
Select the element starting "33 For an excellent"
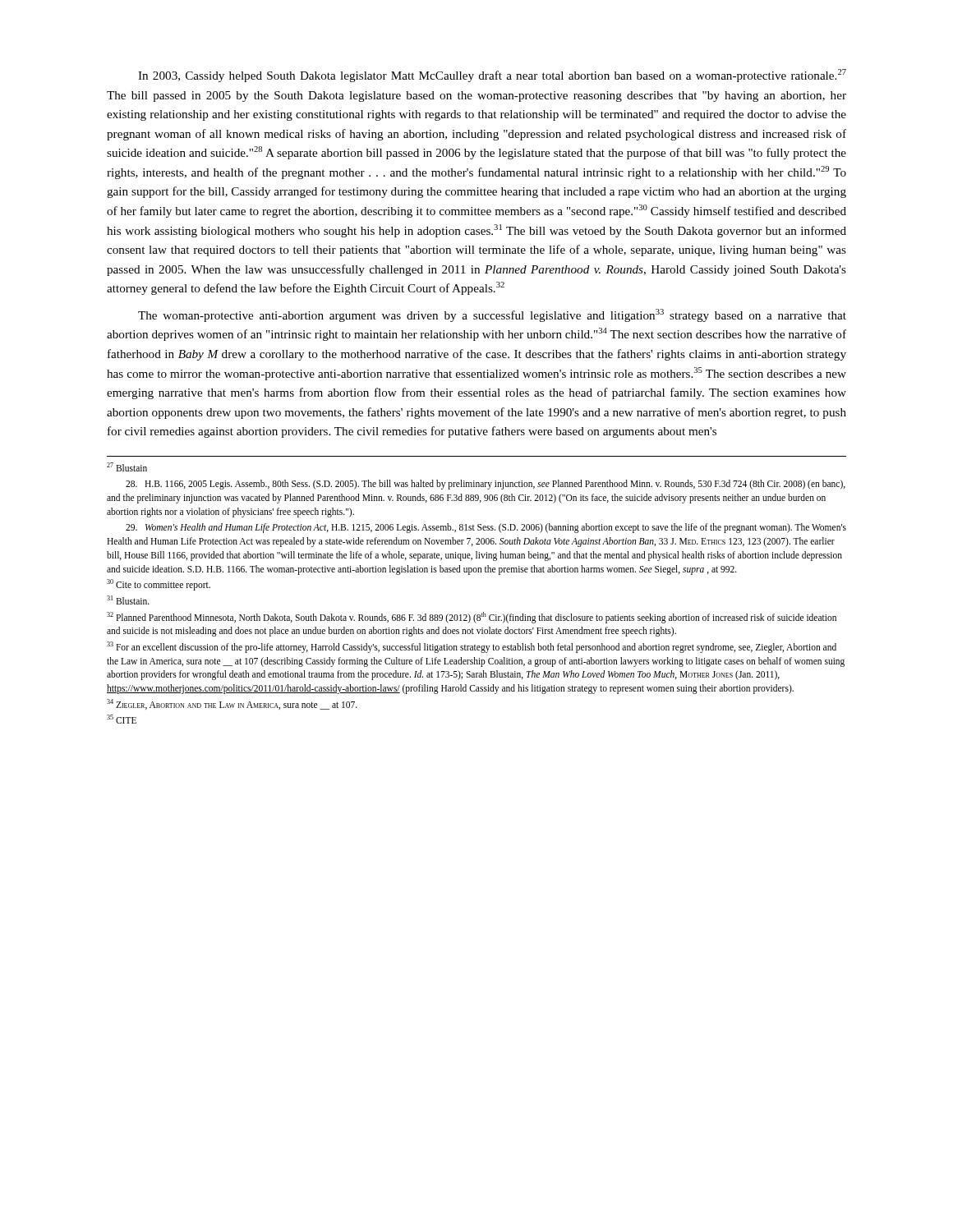pyautogui.click(x=476, y=667)
